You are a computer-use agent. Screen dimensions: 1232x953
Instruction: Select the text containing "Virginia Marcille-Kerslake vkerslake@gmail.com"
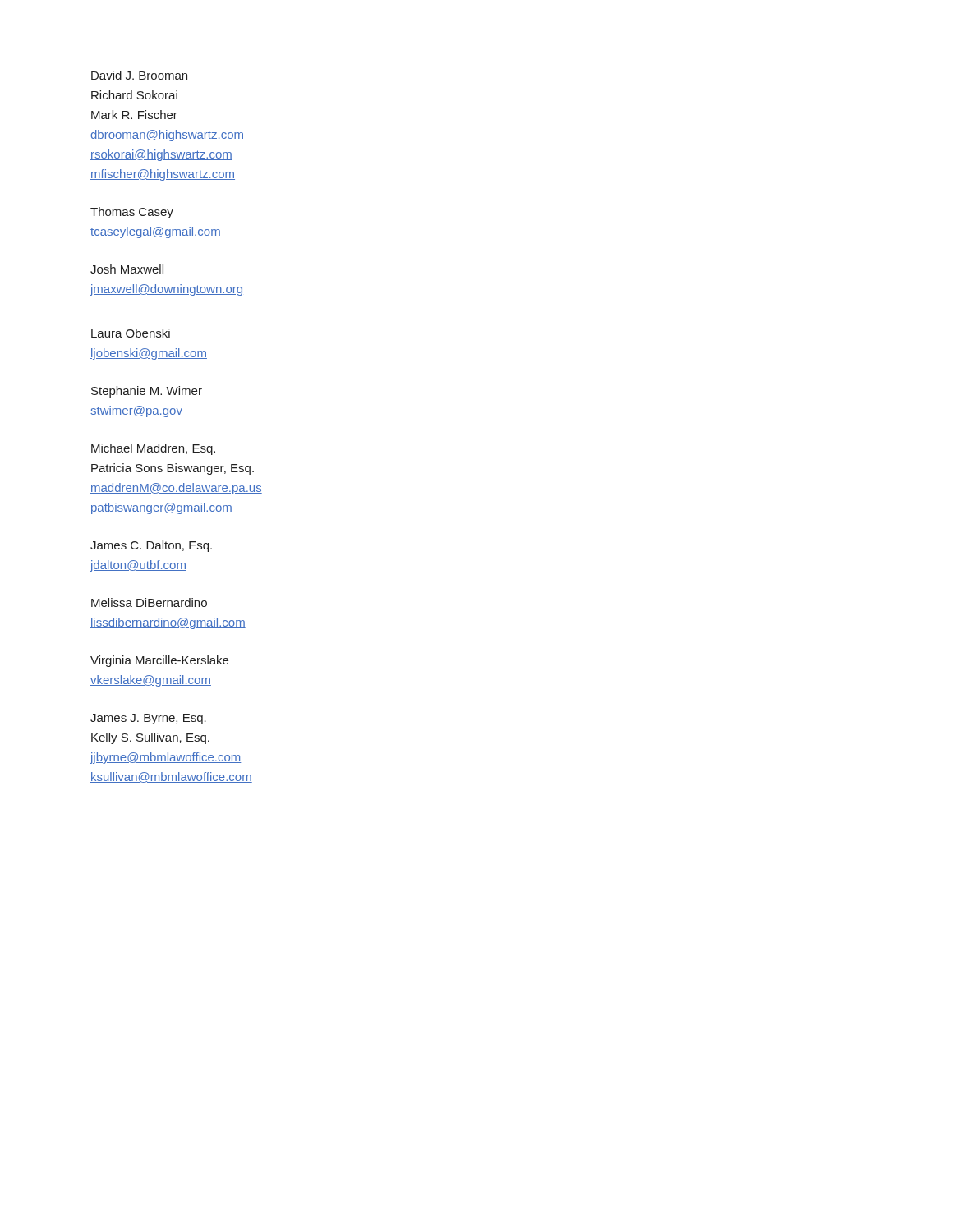coord(160,670)
